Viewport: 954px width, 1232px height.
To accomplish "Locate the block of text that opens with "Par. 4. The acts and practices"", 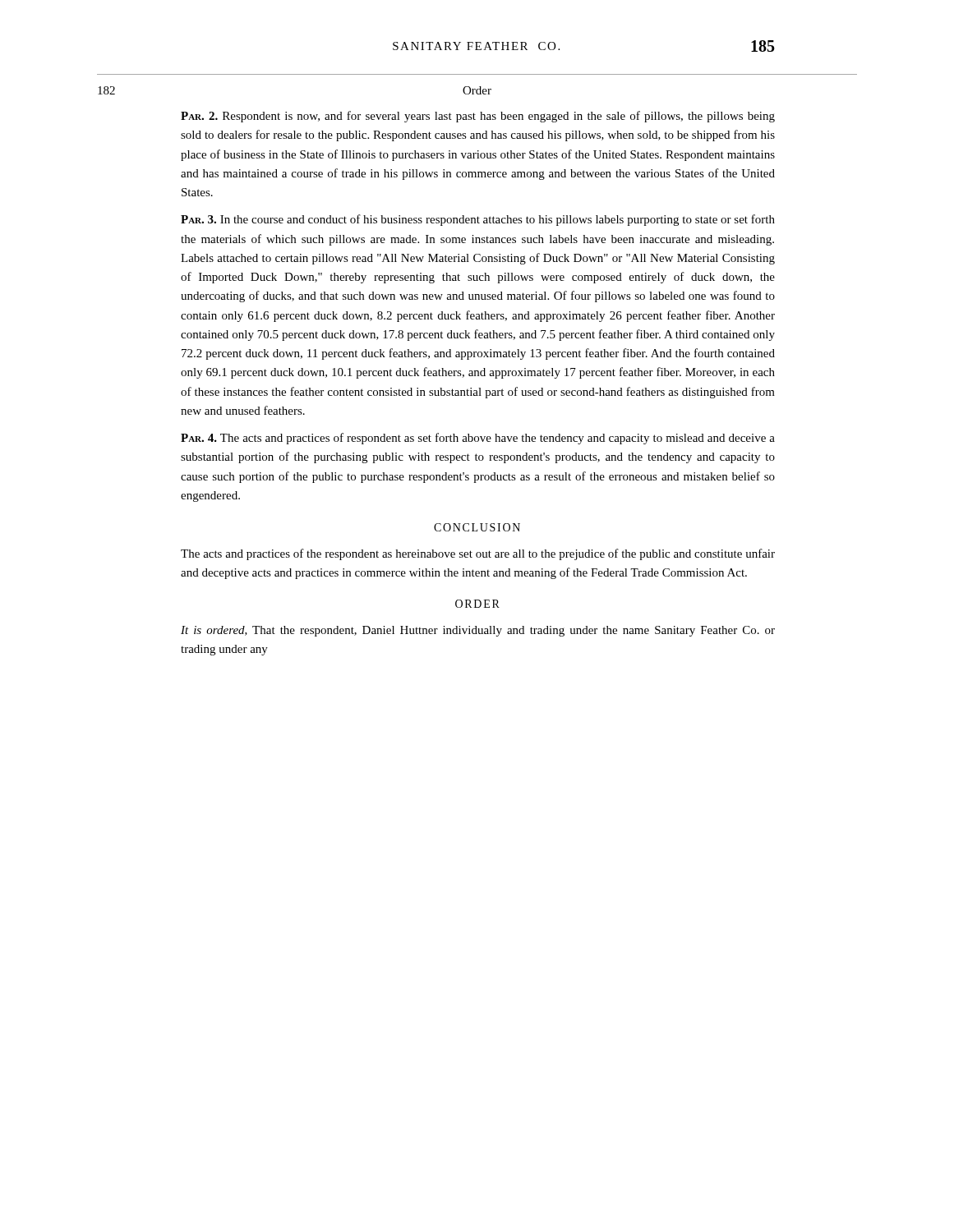I will point(478,466).
